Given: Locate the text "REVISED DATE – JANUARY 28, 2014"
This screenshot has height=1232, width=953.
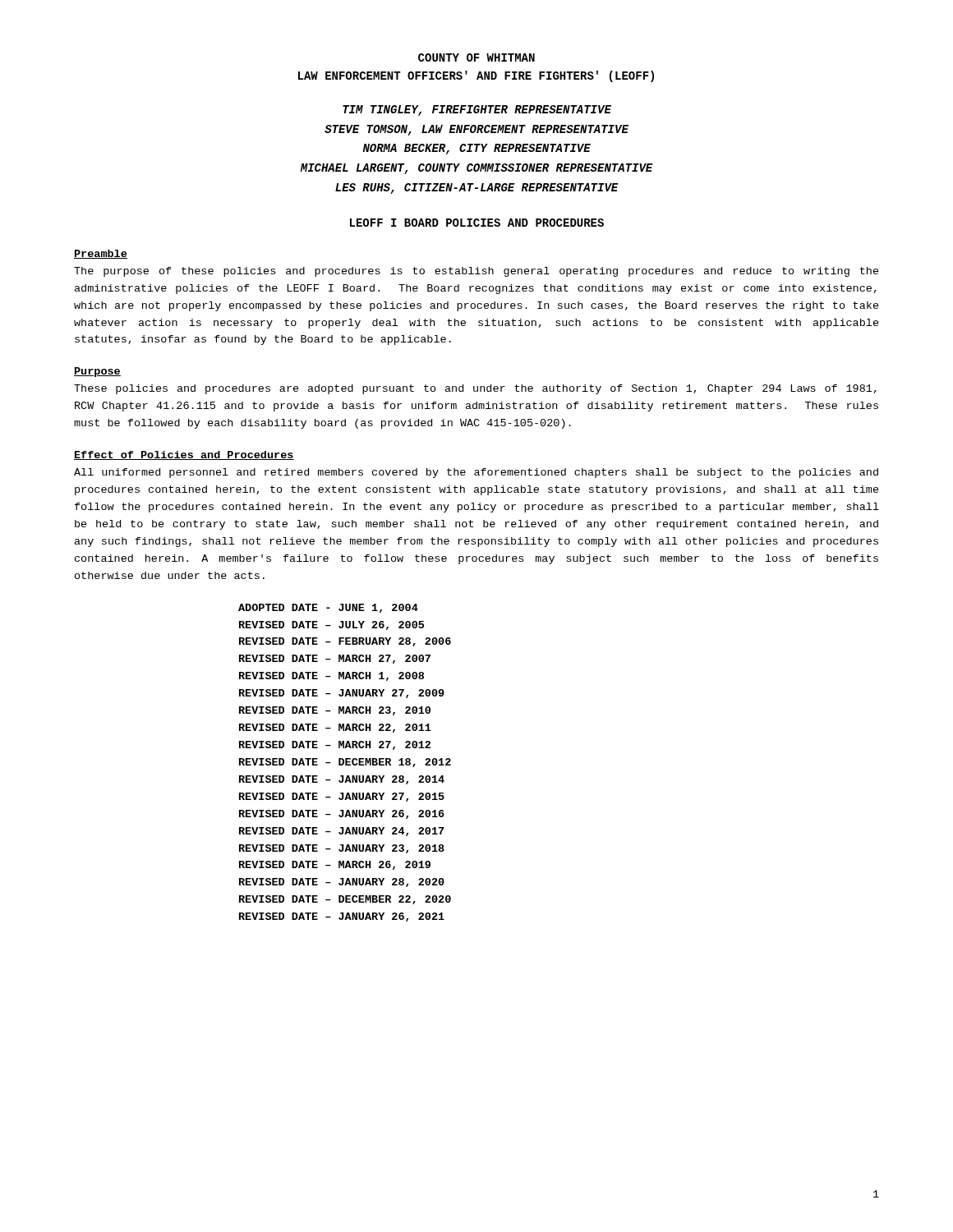Looking at the screenshot, I should pos(342,780).
